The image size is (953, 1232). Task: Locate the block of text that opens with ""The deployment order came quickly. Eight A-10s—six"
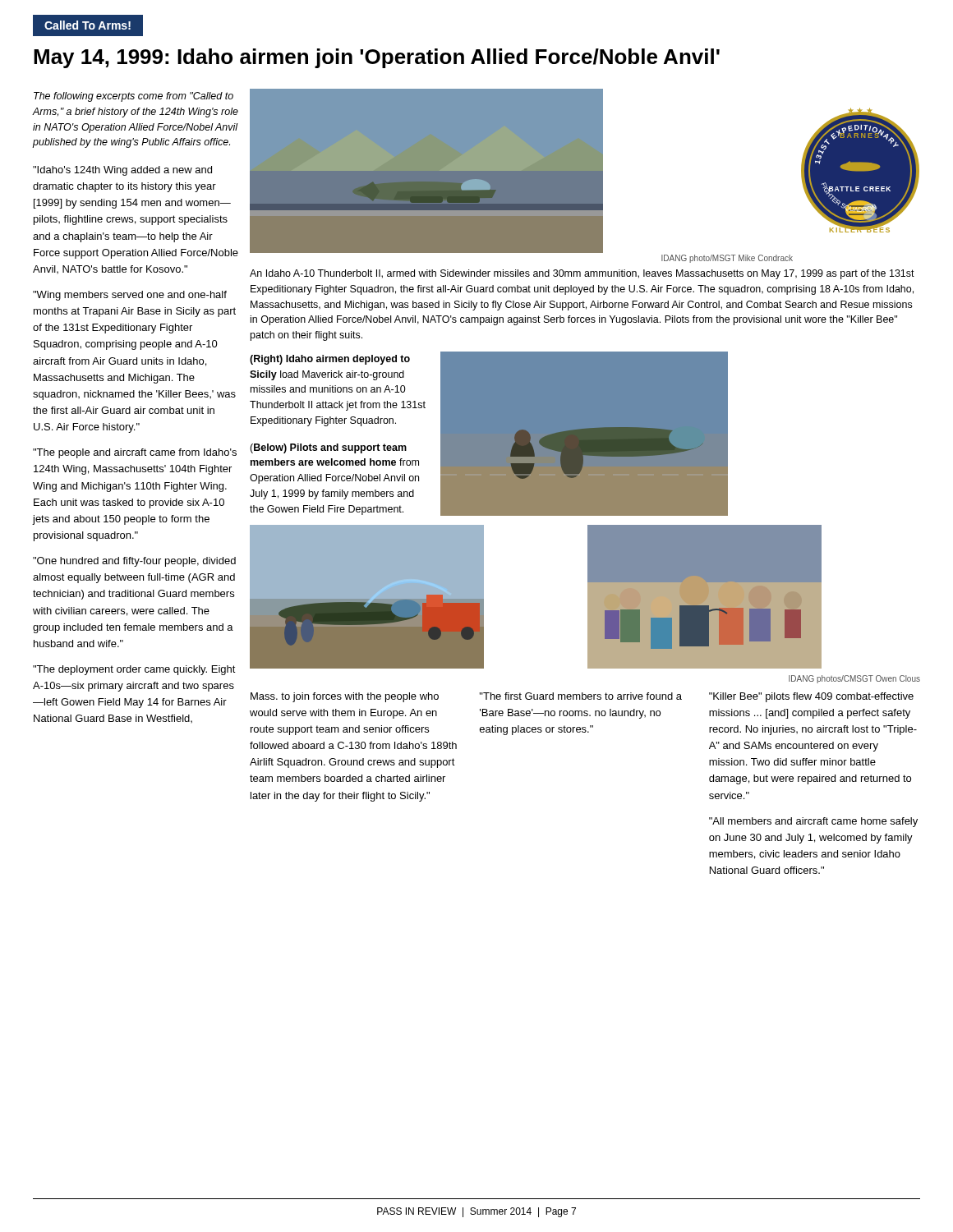click(134, 694)
